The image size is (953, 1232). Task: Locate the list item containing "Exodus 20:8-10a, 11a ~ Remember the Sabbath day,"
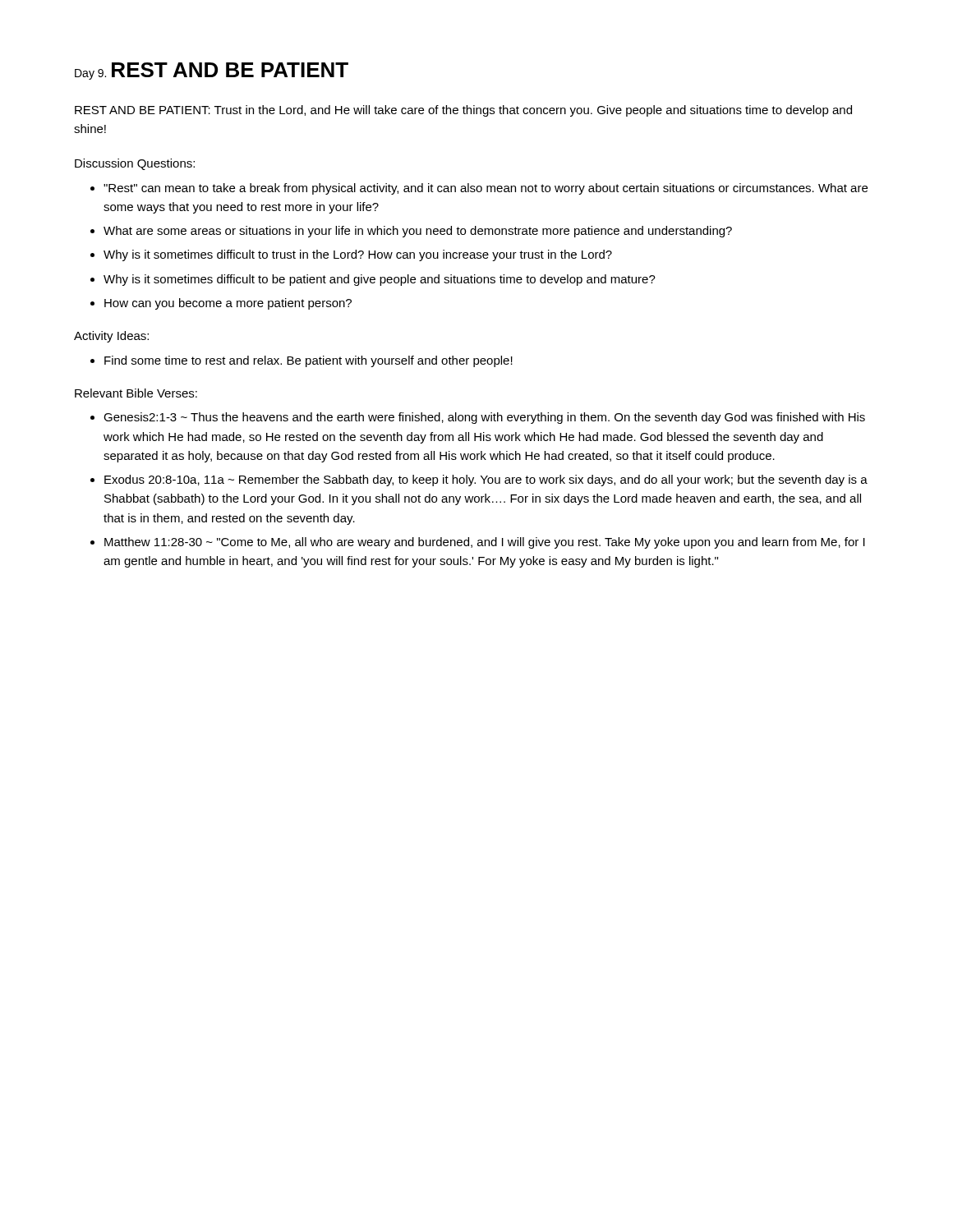point(491,498)
